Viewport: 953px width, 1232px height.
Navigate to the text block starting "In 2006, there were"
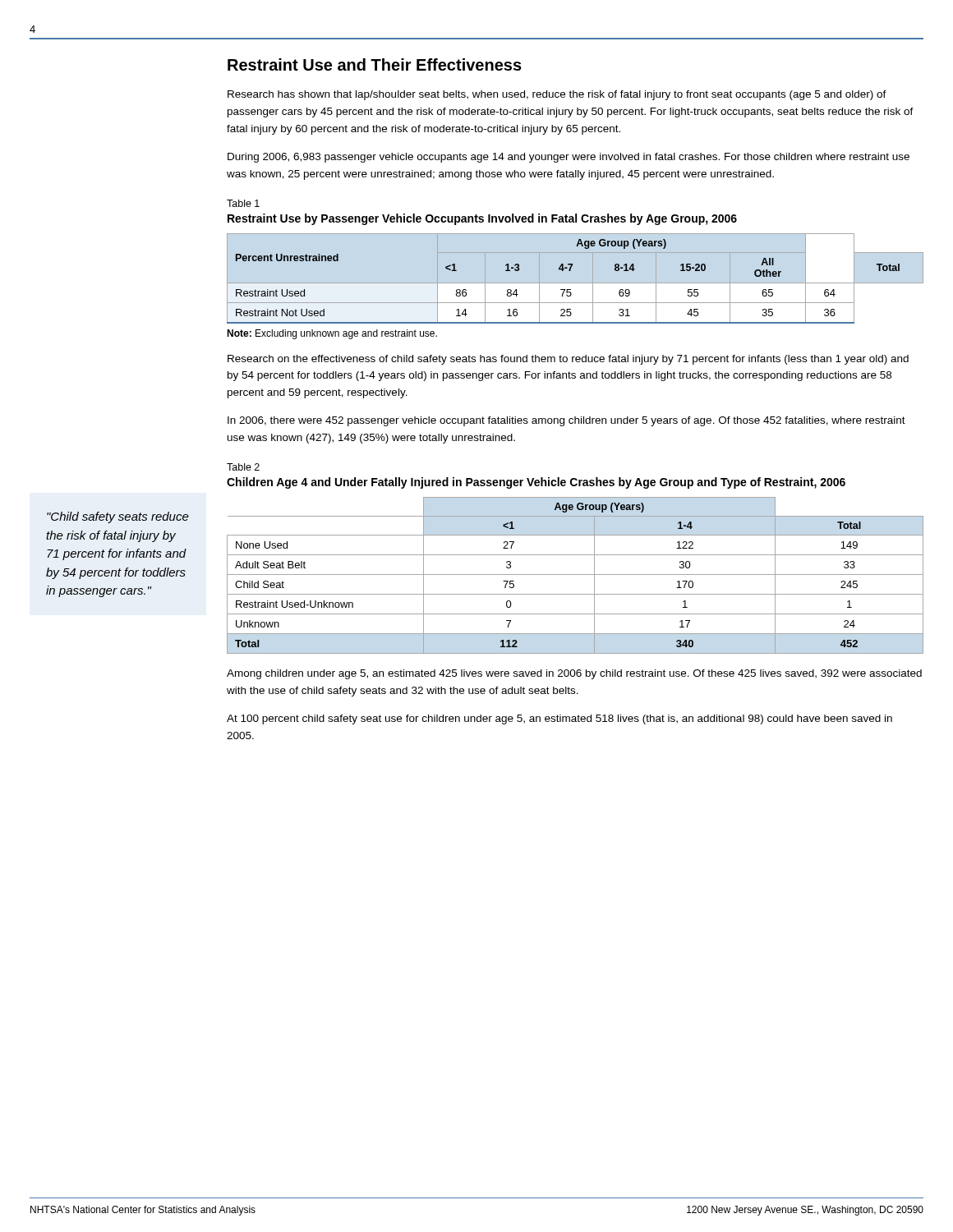pyautogui.click(x=566, y=429)
